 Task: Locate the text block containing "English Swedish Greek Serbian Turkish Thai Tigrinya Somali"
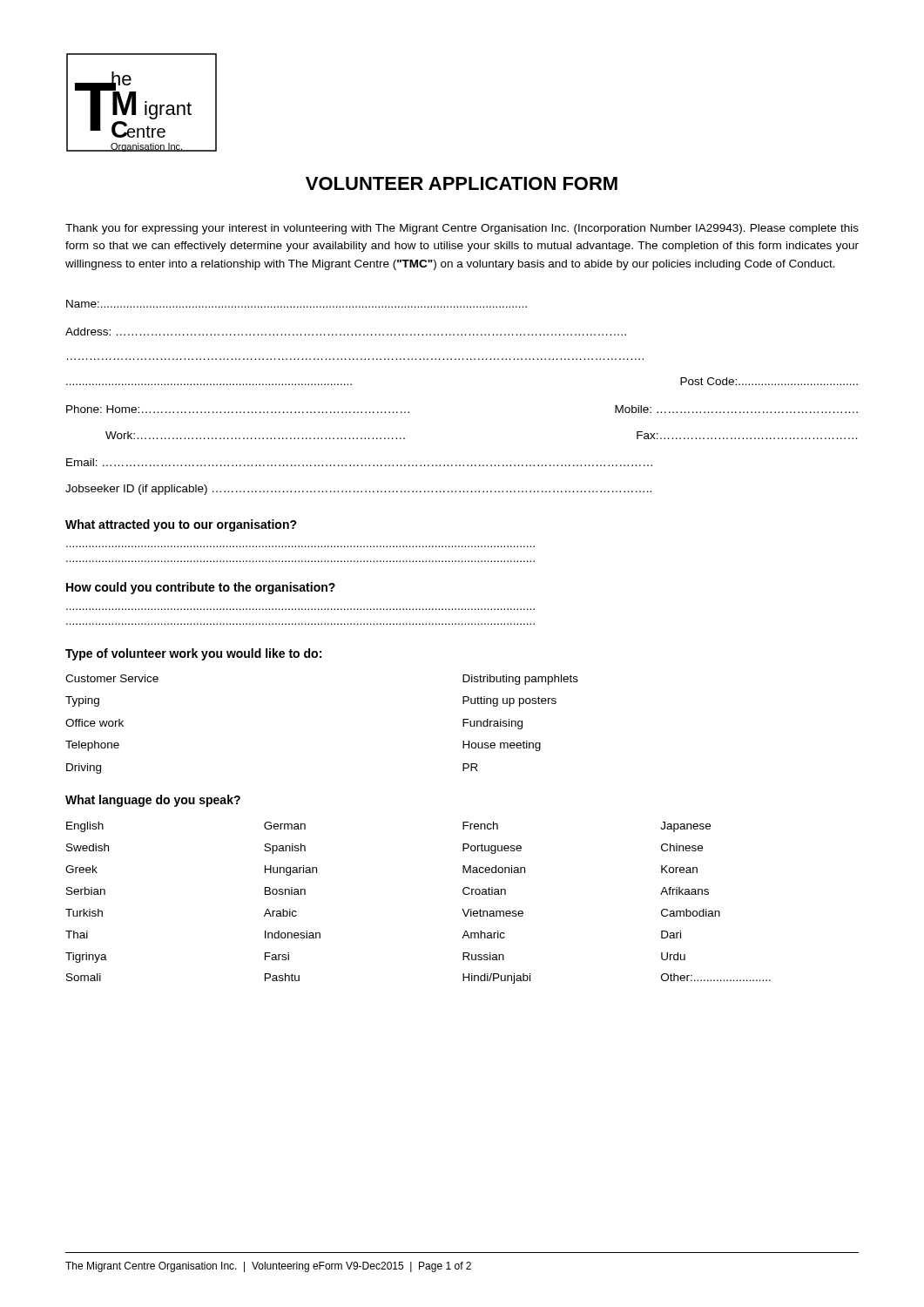[462, 902]
